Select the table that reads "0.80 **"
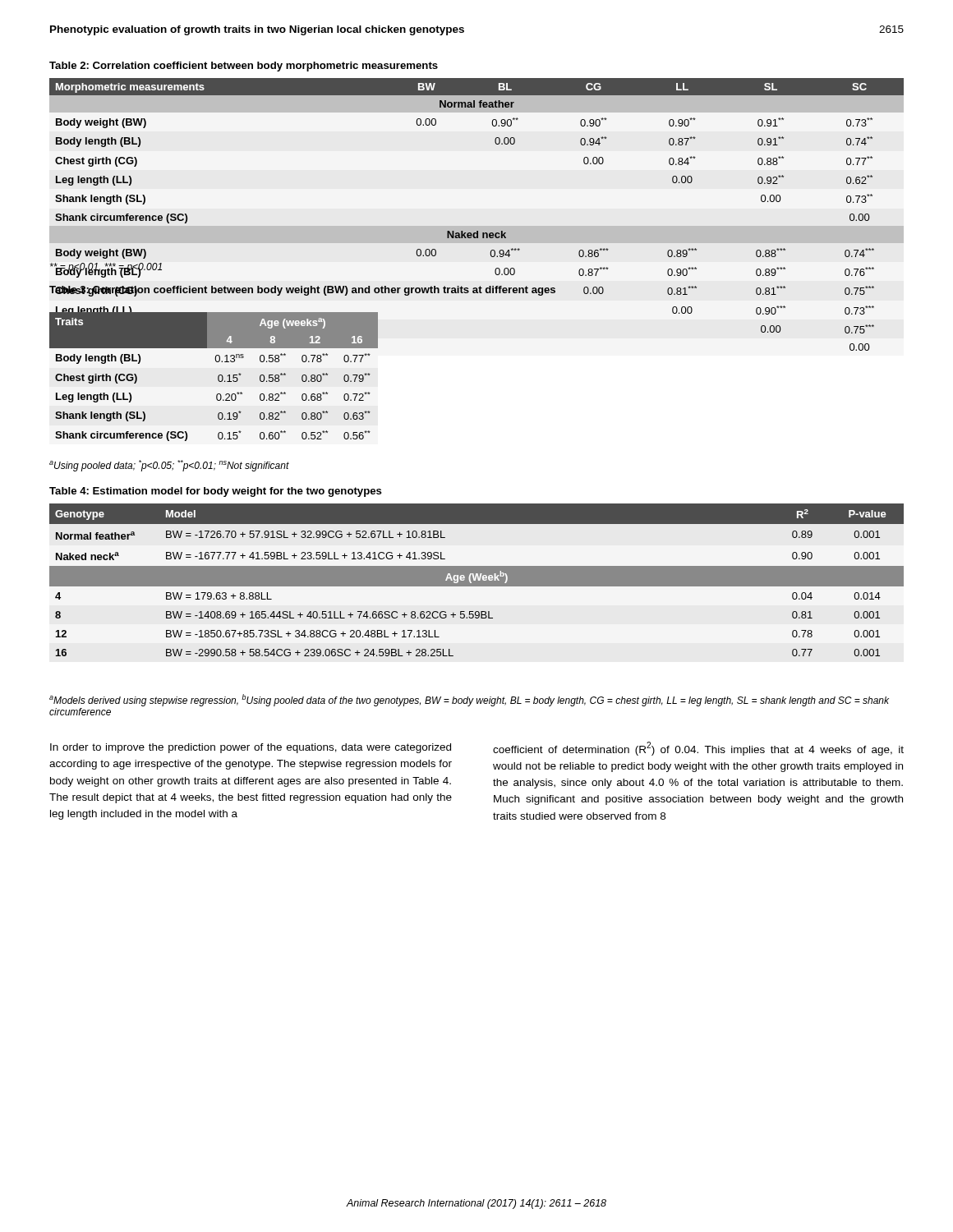The width and height of the screenshot is (953, 1232). point(214,378)
